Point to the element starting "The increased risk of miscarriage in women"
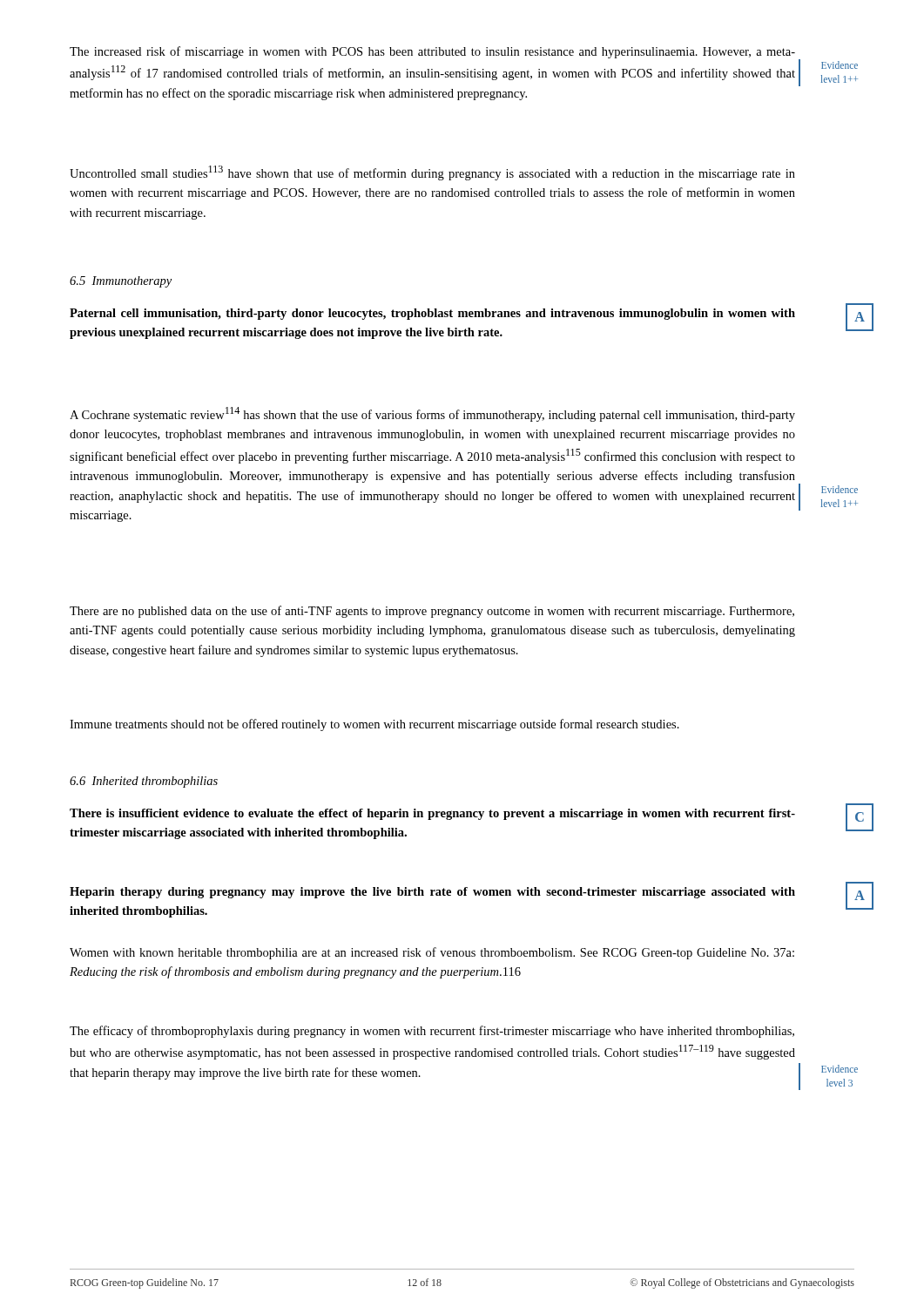The width and height of the screenshot is (924, 1307). (x=432, y=72)
